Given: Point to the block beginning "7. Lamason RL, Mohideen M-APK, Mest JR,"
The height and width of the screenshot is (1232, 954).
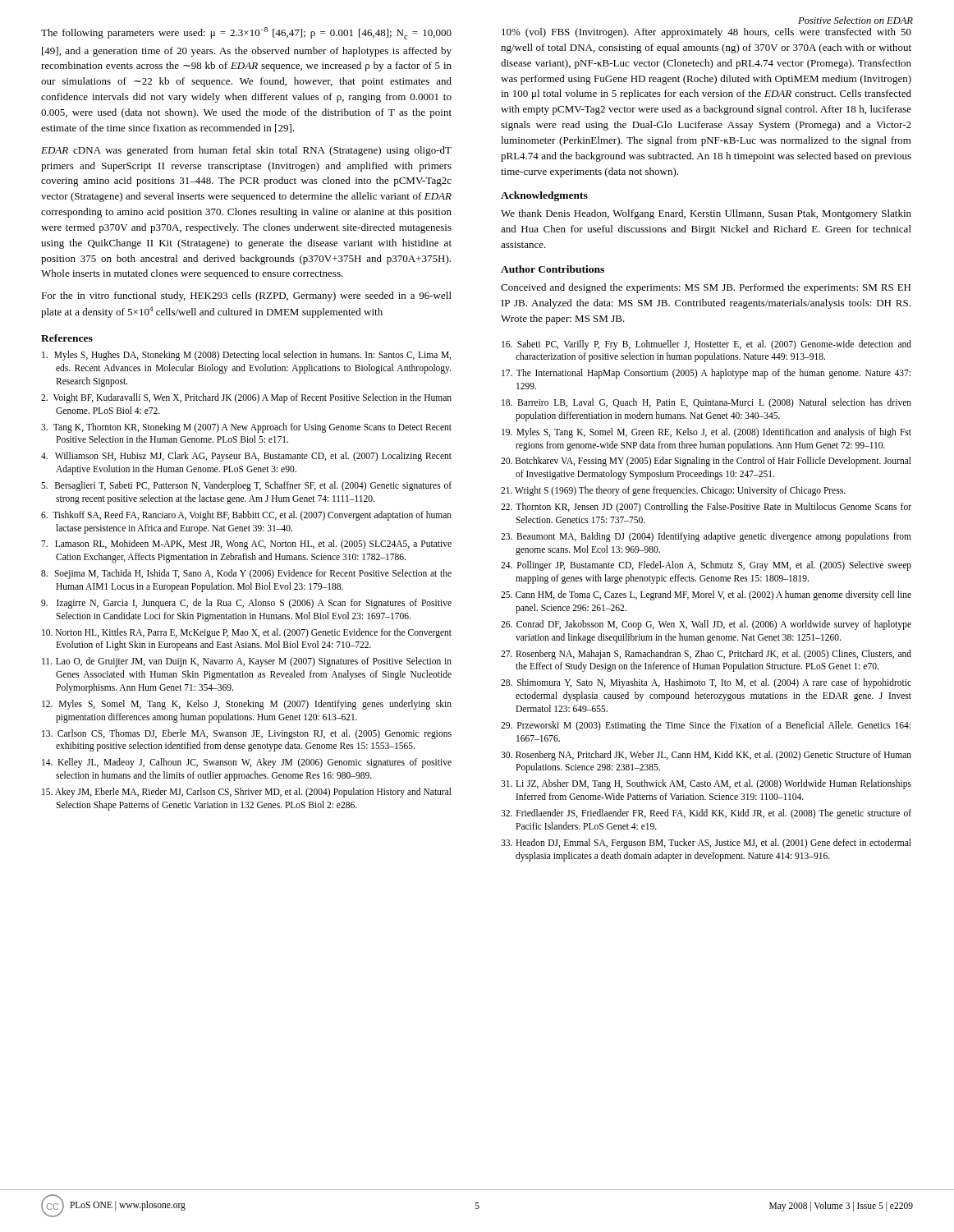Looking at the screenshot, I should tap(246, 551).
